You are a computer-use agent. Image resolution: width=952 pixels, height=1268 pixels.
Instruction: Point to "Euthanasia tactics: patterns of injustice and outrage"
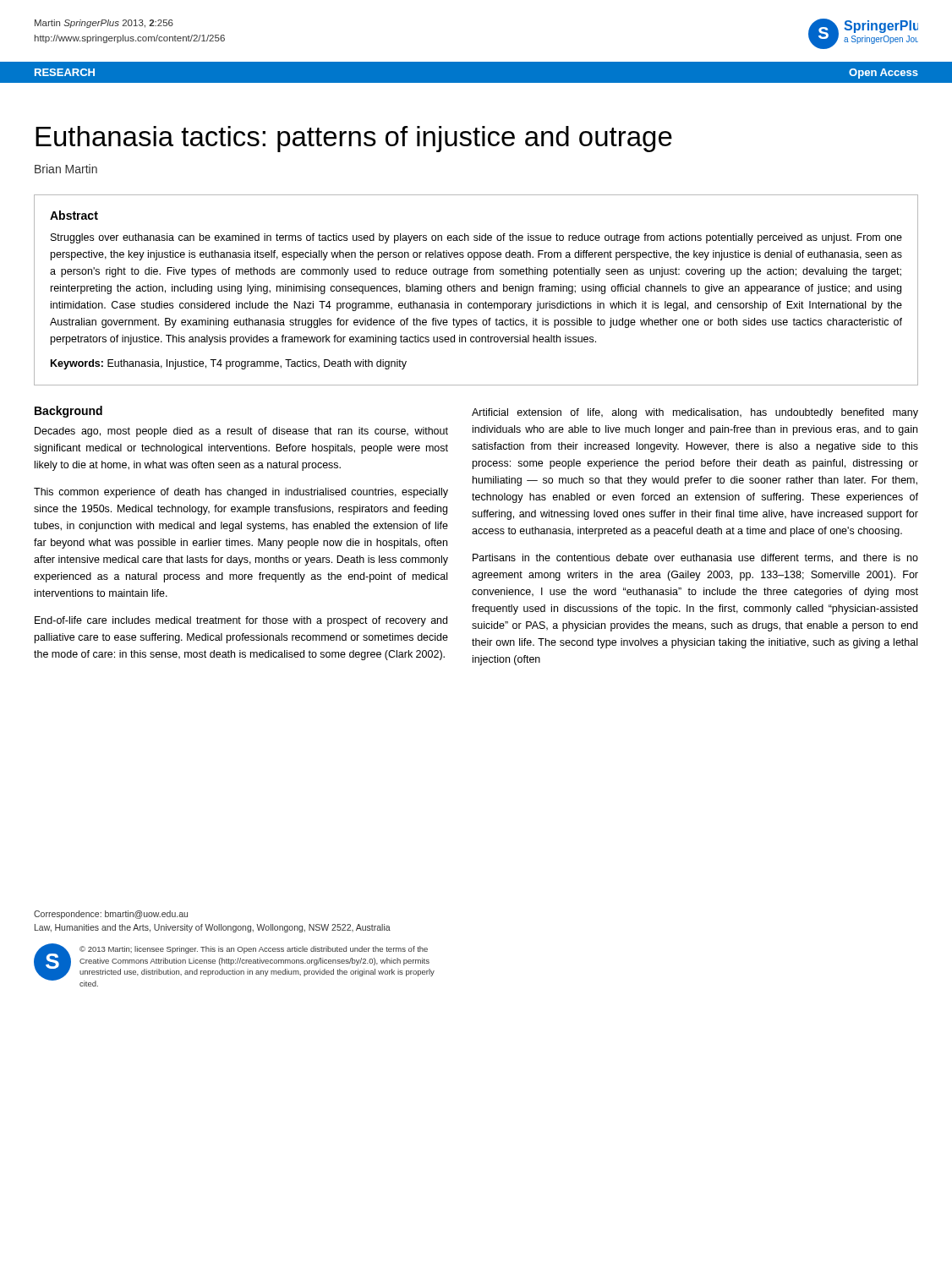coord(353,137)
